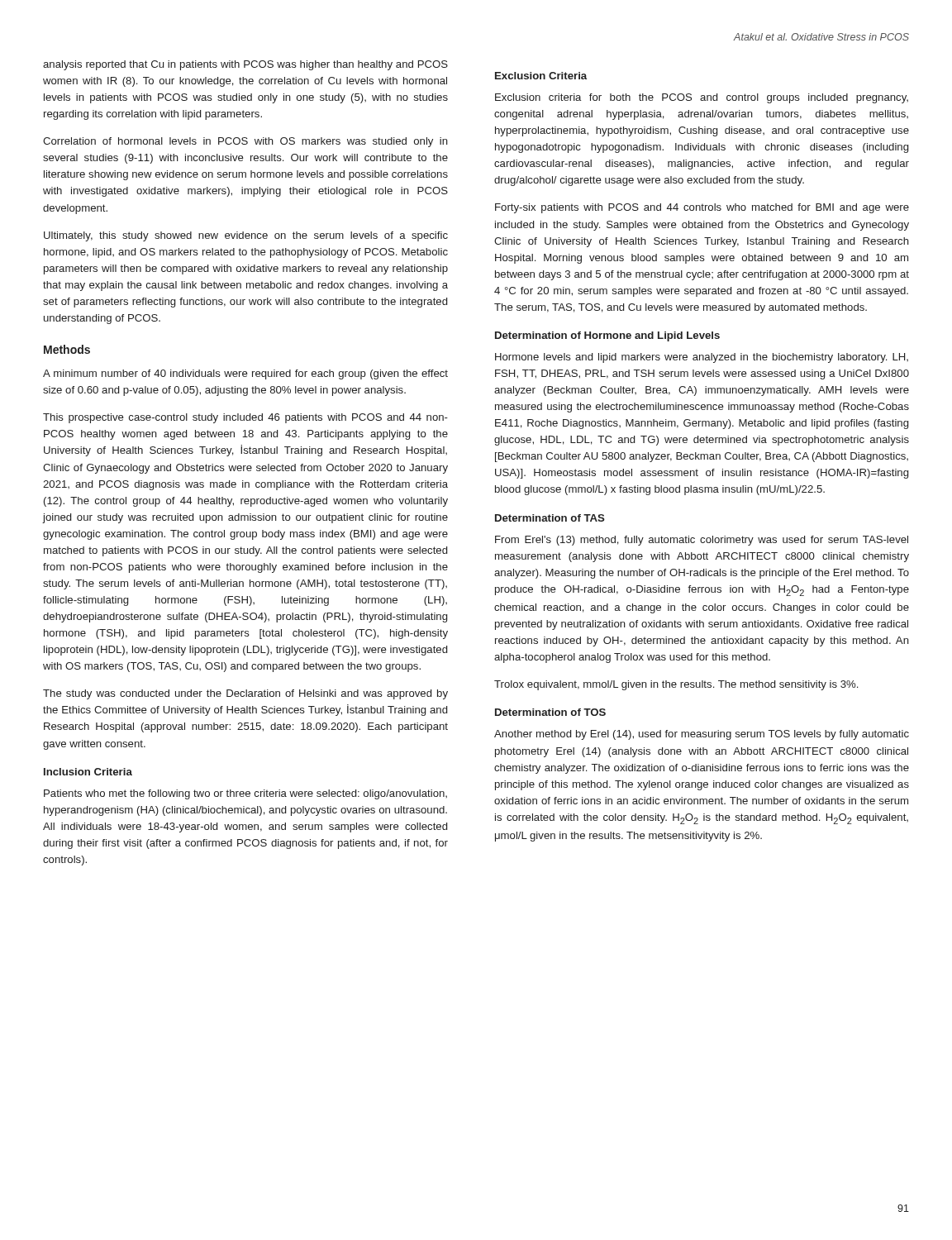Viewport: 952px width, 1240px height.
Task: Select the text block starting "Determination of Hormone and"
Action: pyautogui.click(x=607, y=335)
